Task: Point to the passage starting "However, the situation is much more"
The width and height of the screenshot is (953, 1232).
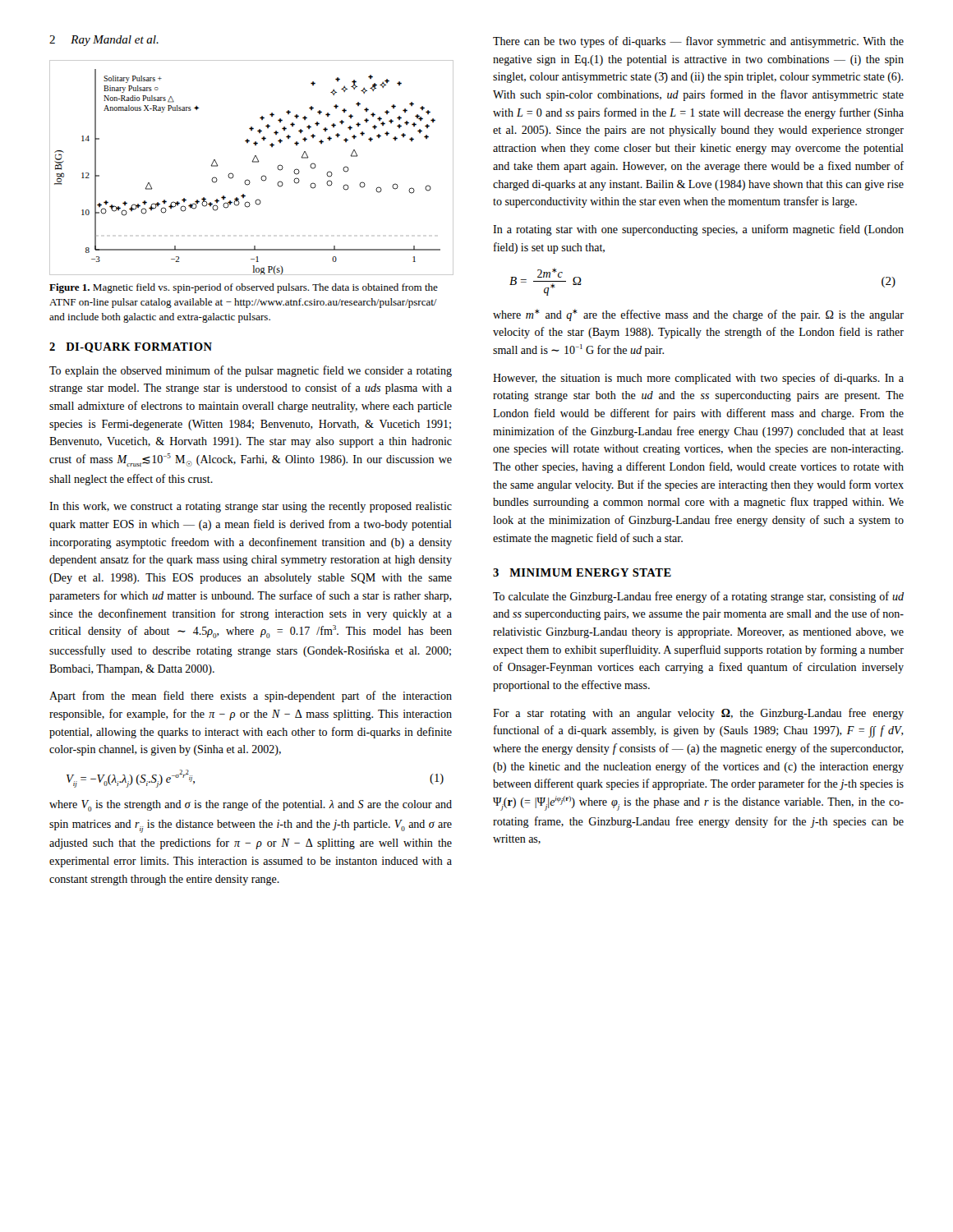Action: point(698,458)
